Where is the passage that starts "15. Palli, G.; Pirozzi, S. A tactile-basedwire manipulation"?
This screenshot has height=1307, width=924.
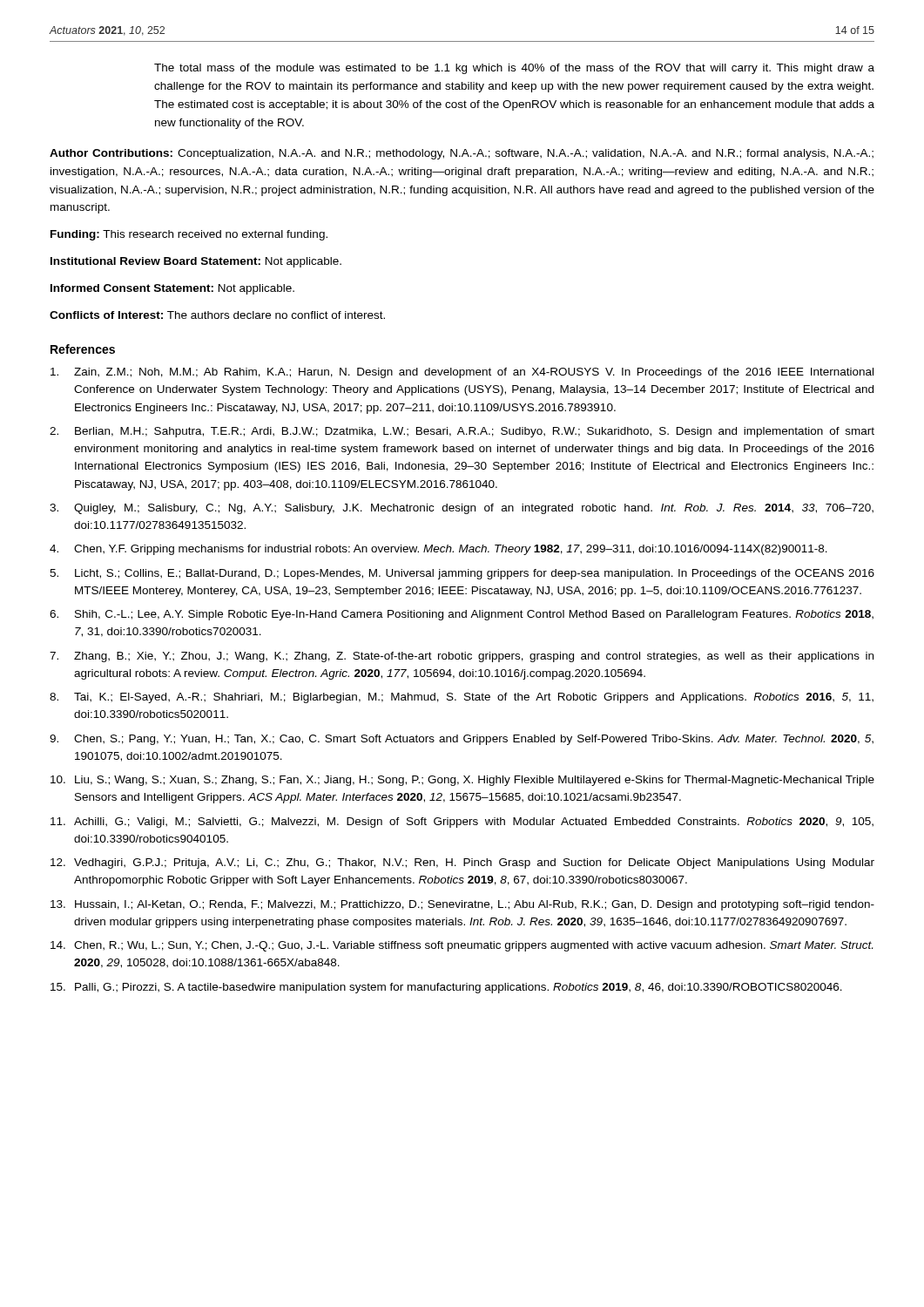pyautogui.click(x=462, y=987)
